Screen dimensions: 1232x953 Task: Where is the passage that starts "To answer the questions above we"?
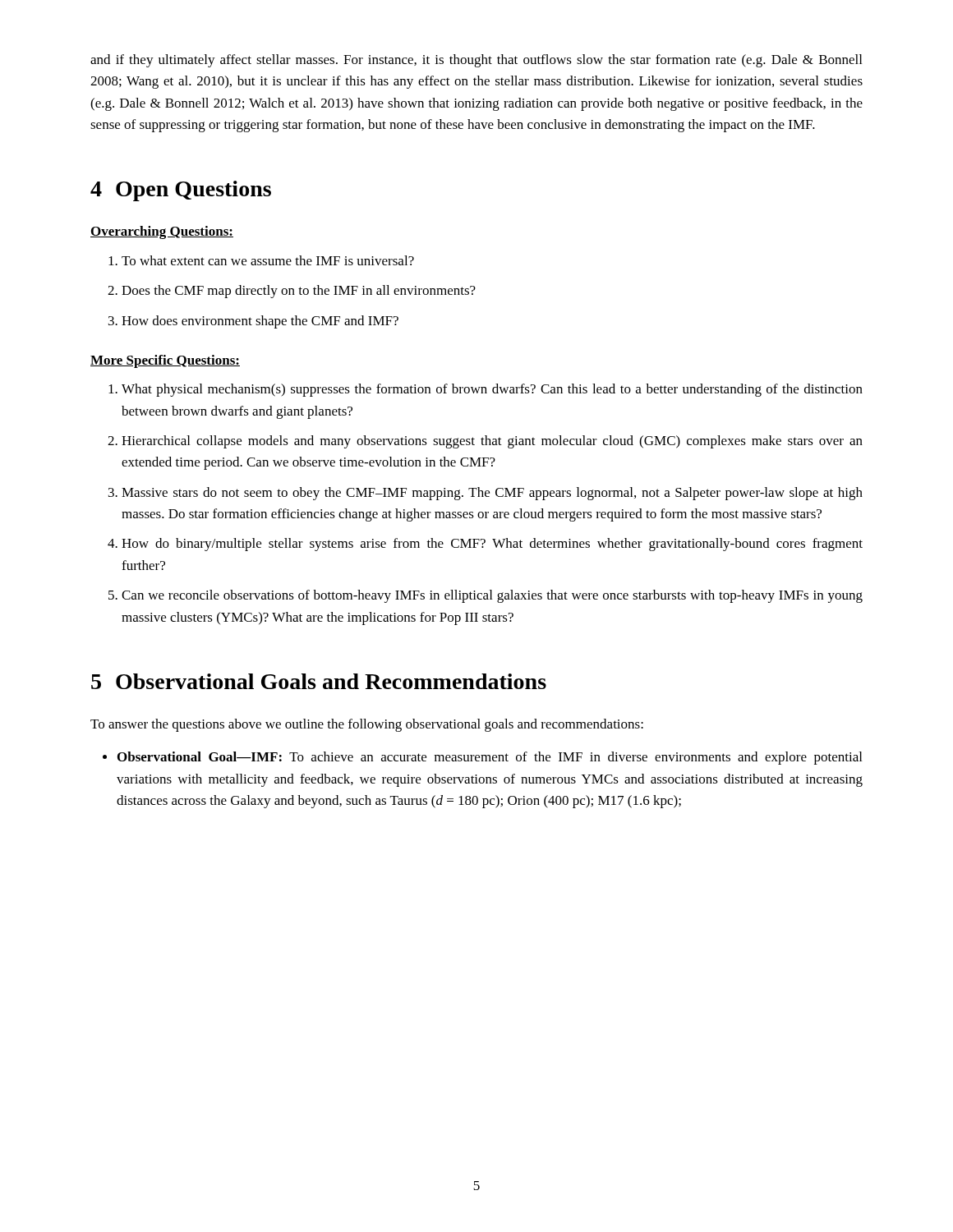click(367, 724)
